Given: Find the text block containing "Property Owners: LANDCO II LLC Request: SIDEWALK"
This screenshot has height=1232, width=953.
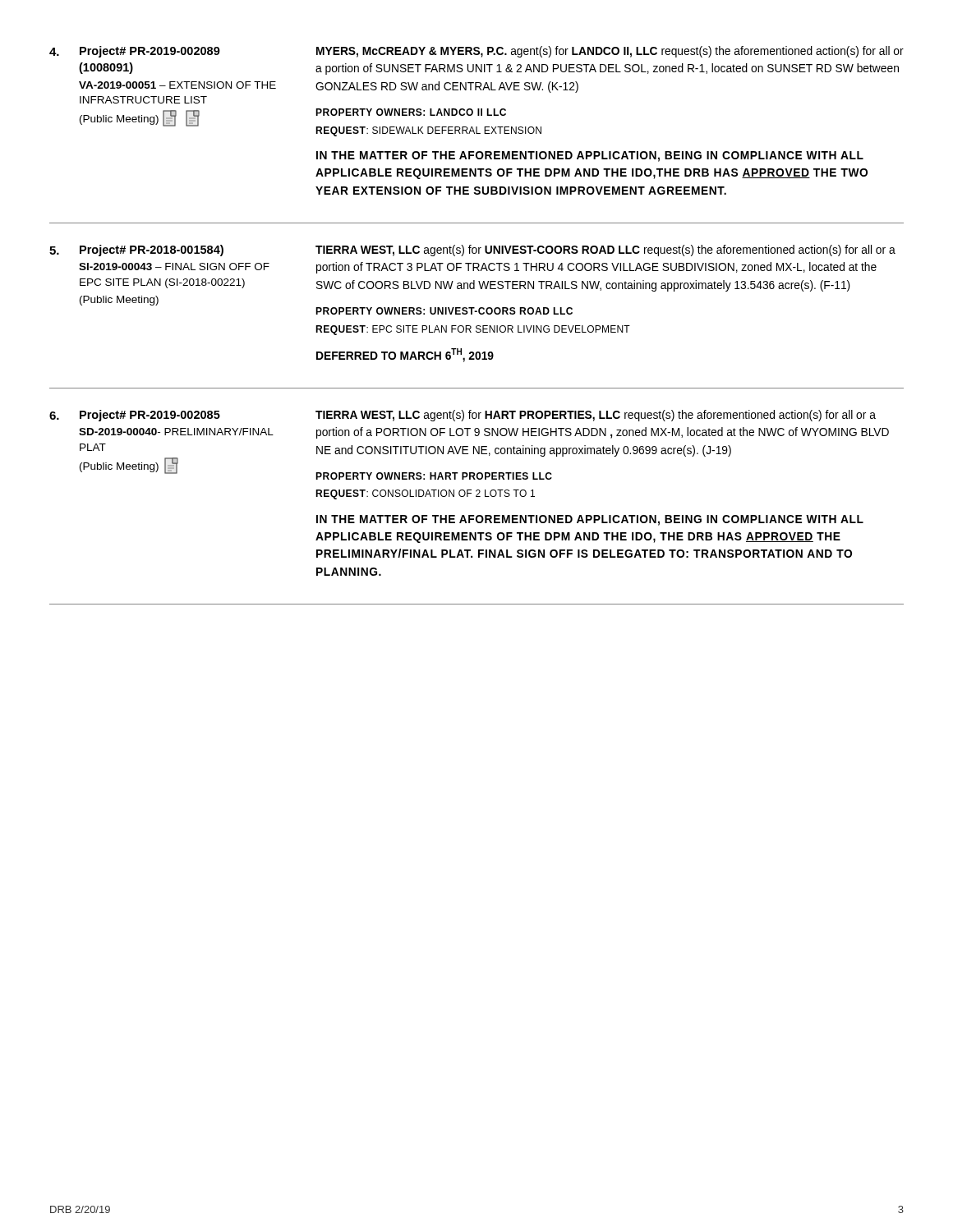Looking at the screenshot, I should tap(411, 112).
